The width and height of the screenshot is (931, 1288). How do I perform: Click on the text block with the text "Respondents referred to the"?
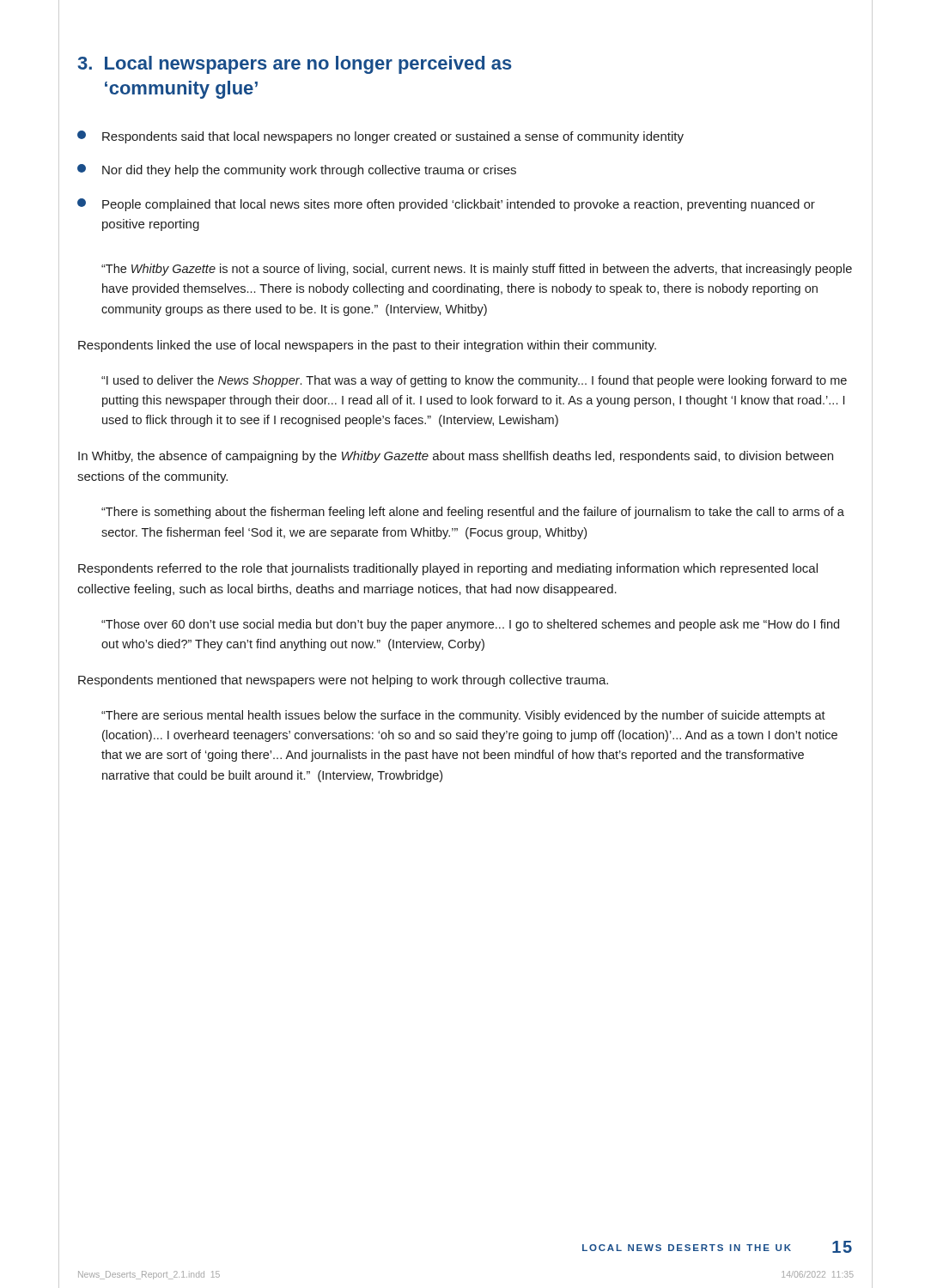[x=448, y=578]
